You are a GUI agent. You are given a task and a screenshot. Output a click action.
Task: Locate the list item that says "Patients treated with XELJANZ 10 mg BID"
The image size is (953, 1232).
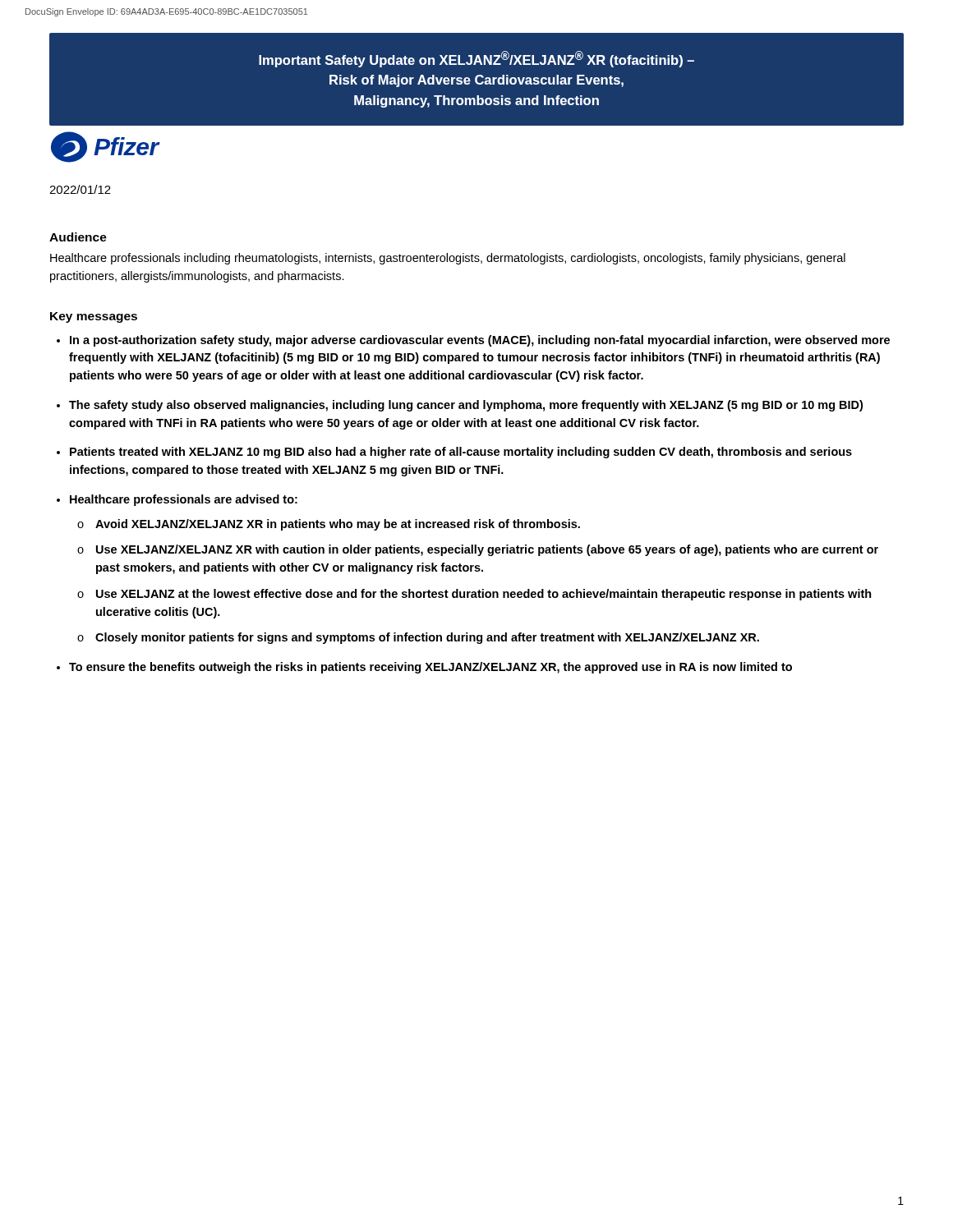coord(461,461)
